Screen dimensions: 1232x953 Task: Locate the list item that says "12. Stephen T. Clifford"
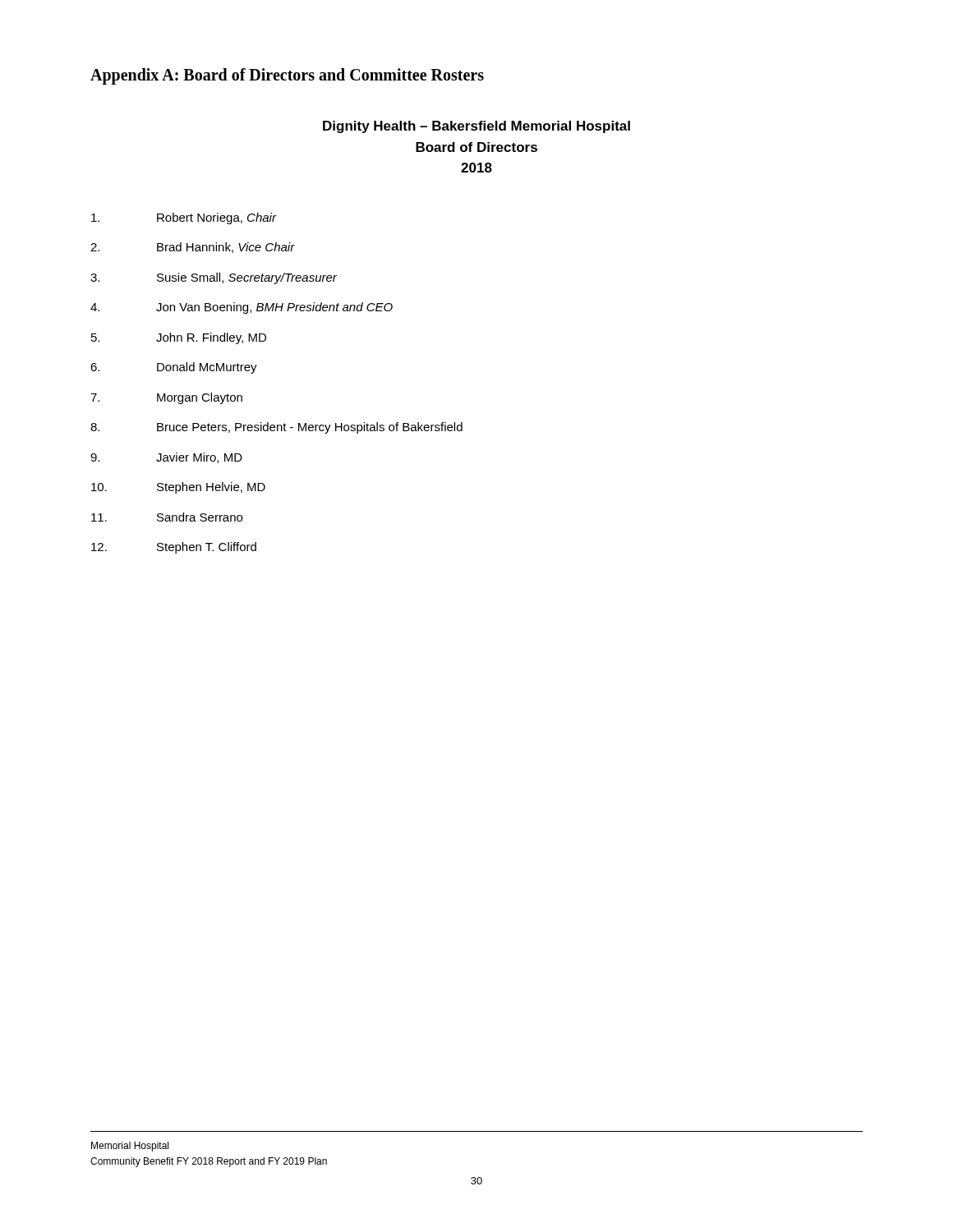pyautogui.click(x=174, y=548)
